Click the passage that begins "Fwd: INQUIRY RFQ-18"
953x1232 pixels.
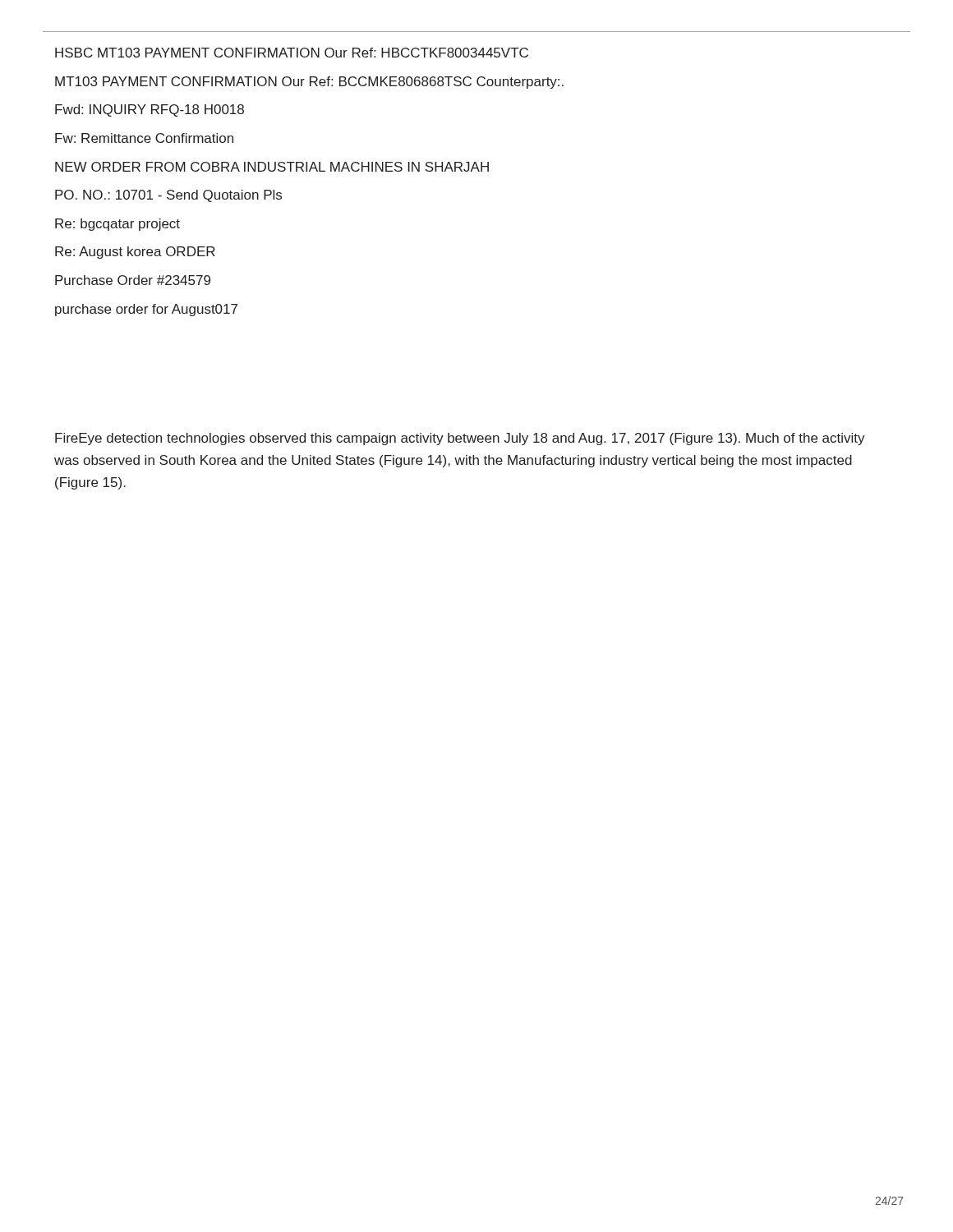tap(149, 110)
